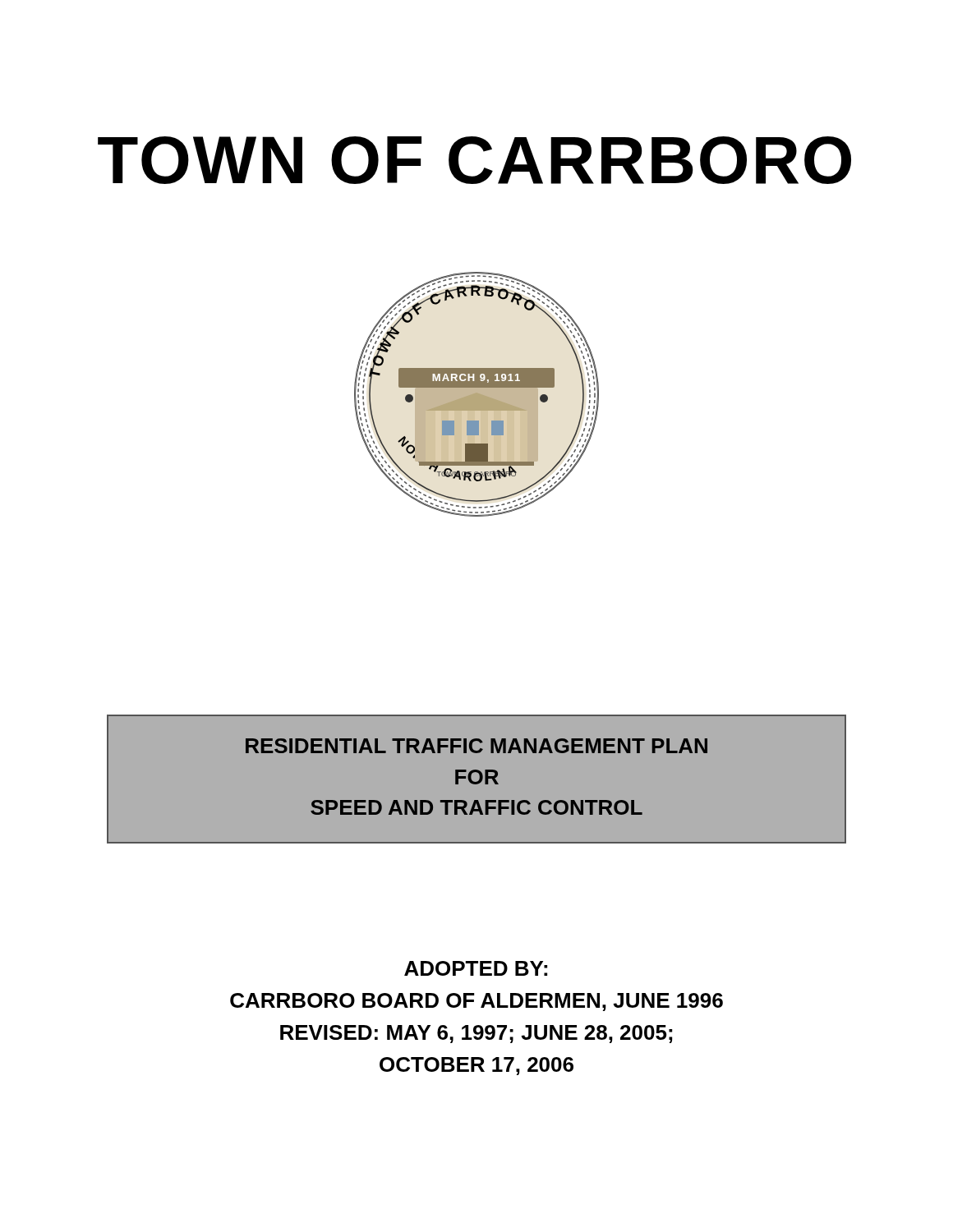Locate the text block that reads "RESIDENTIAL TRAFFIC MANAGEMENT"
Screen dimensions: 1232x953
pos(476,777)
